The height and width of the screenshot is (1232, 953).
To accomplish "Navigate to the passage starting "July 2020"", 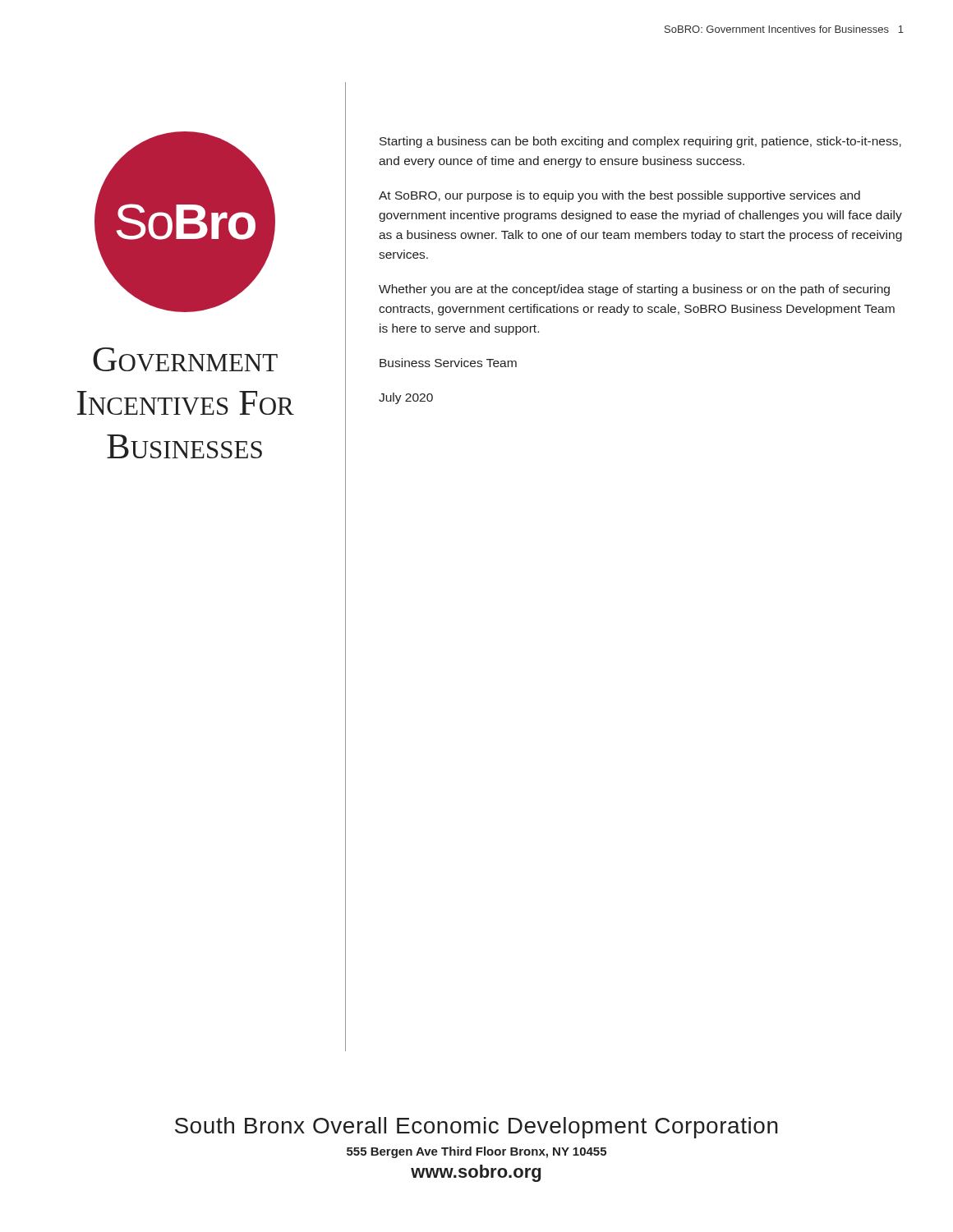I will tap(406, 398).
